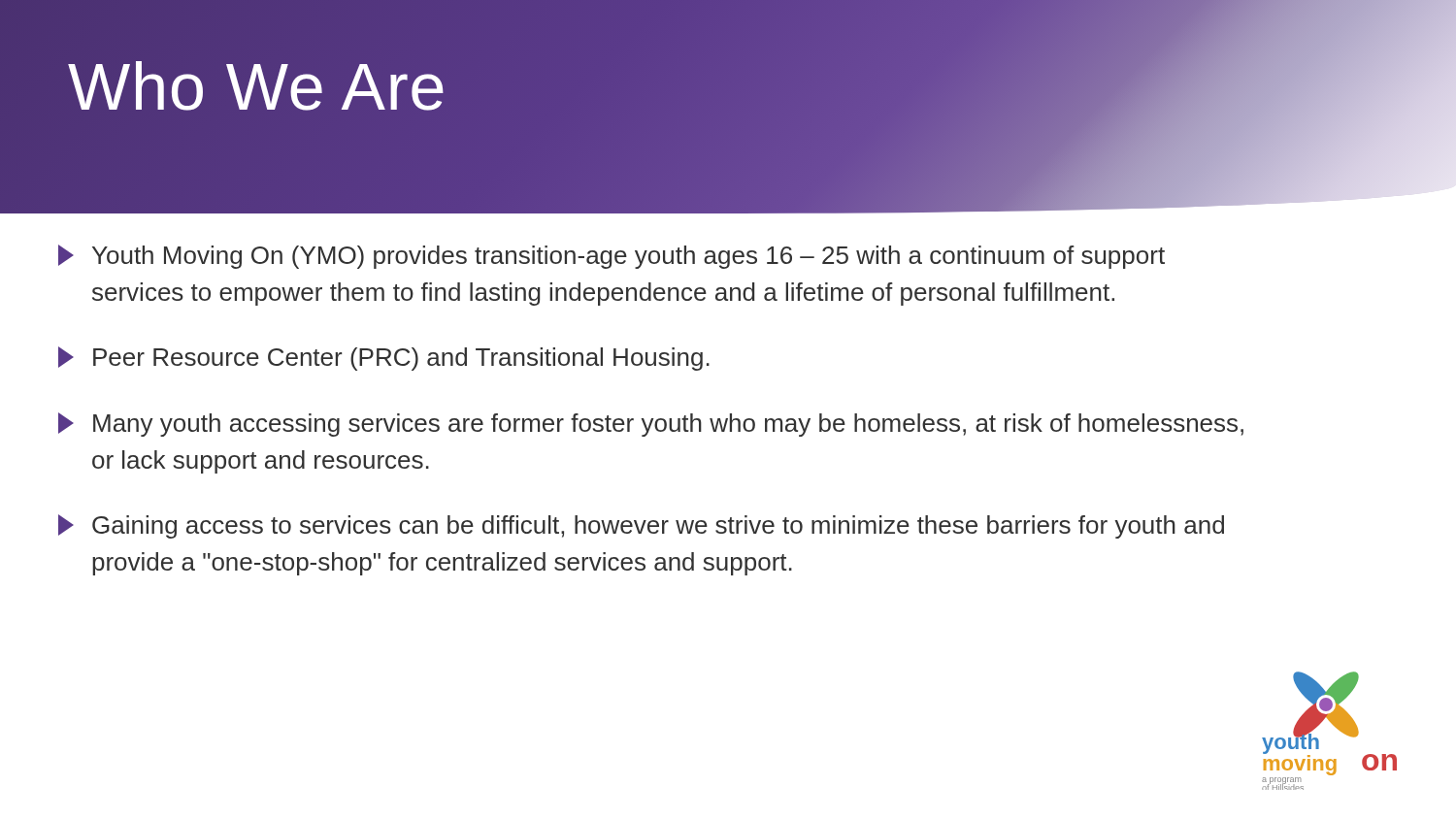Point to the passage starting "Gaining access to services can be difficult, however"
The width and height of the screenshot is (1456, 819).
coord(657,545)
